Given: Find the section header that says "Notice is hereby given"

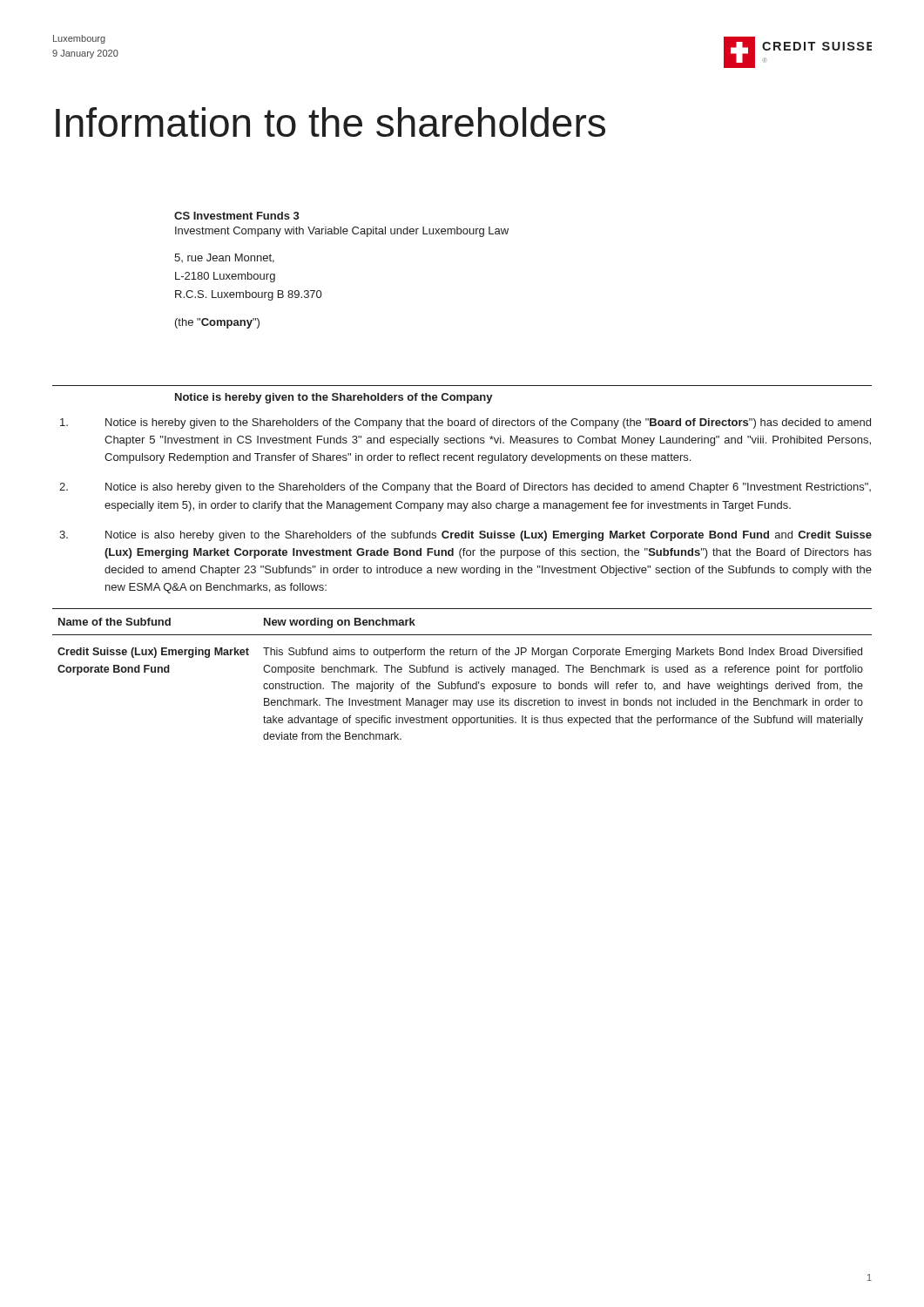Looking at the screenshot, I should pos(333,397).
